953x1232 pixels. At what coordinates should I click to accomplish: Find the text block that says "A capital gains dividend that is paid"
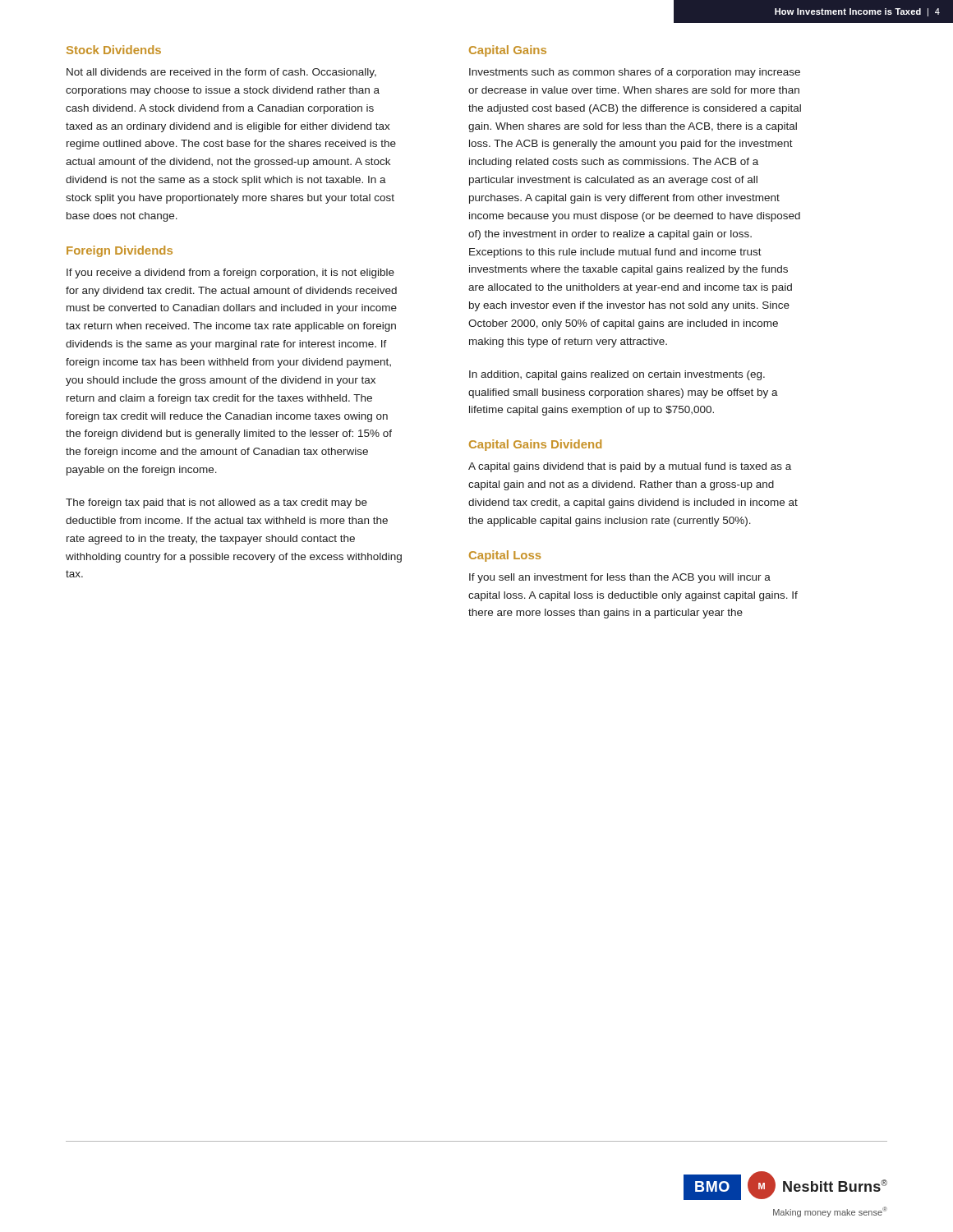click(633, 493)
